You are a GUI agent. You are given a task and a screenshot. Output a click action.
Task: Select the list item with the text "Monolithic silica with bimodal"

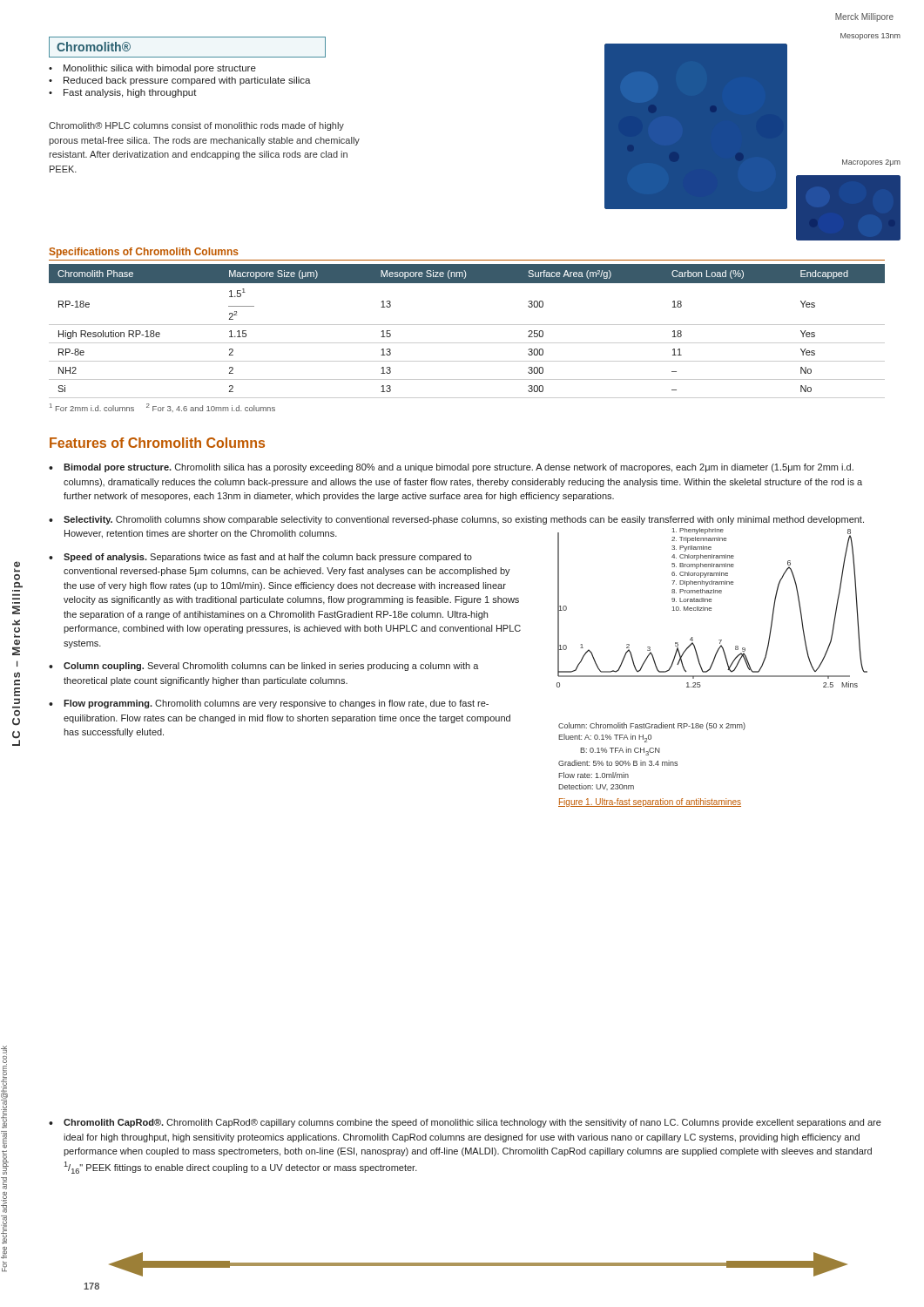(x=206, y=80)
